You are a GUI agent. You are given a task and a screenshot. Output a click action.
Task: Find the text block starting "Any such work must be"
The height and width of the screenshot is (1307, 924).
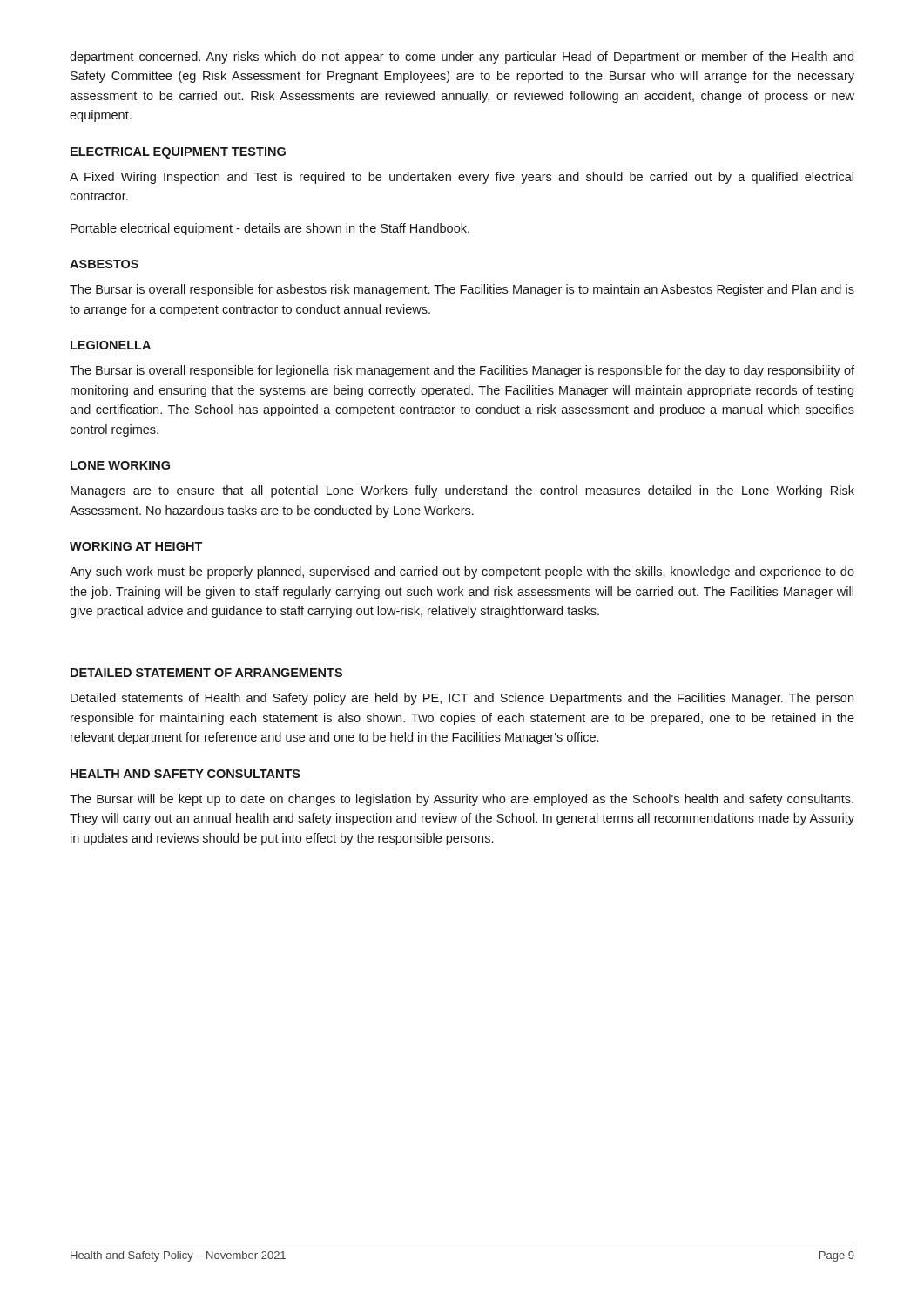[462, 591]
